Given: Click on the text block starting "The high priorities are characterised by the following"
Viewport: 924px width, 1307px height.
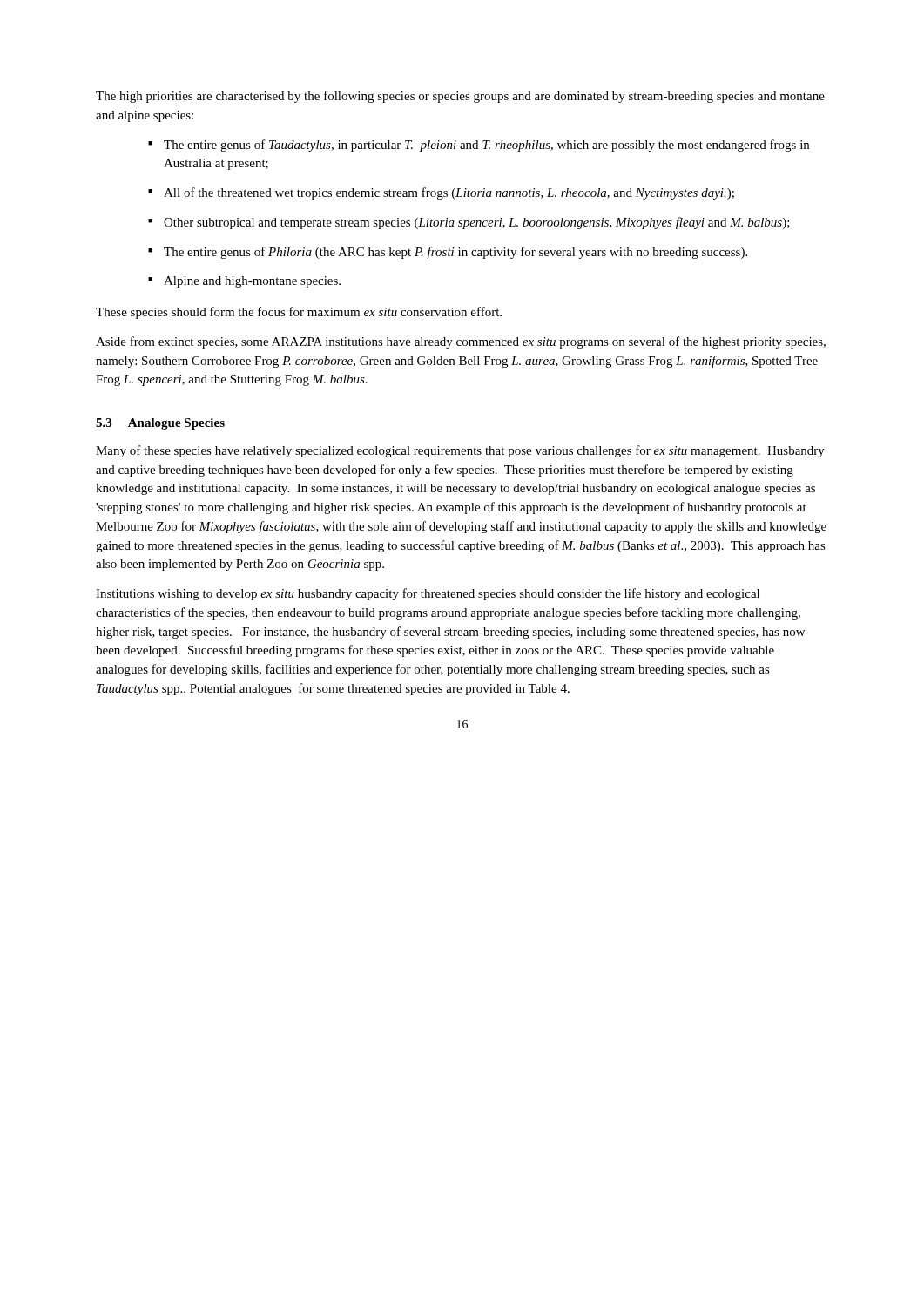Looking at the screenshot, I should (462, 106).
